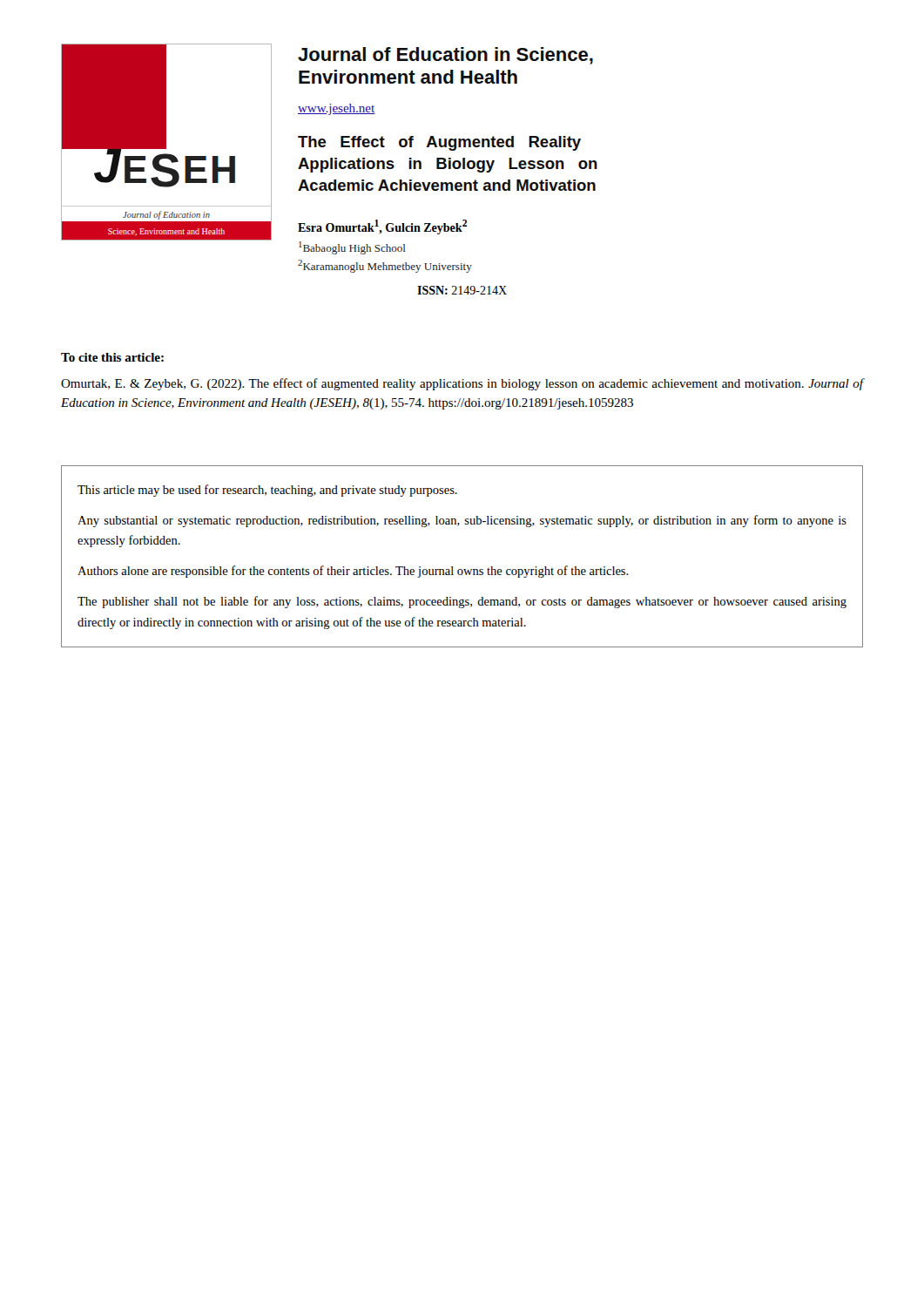Select the logo

(166, 142)
